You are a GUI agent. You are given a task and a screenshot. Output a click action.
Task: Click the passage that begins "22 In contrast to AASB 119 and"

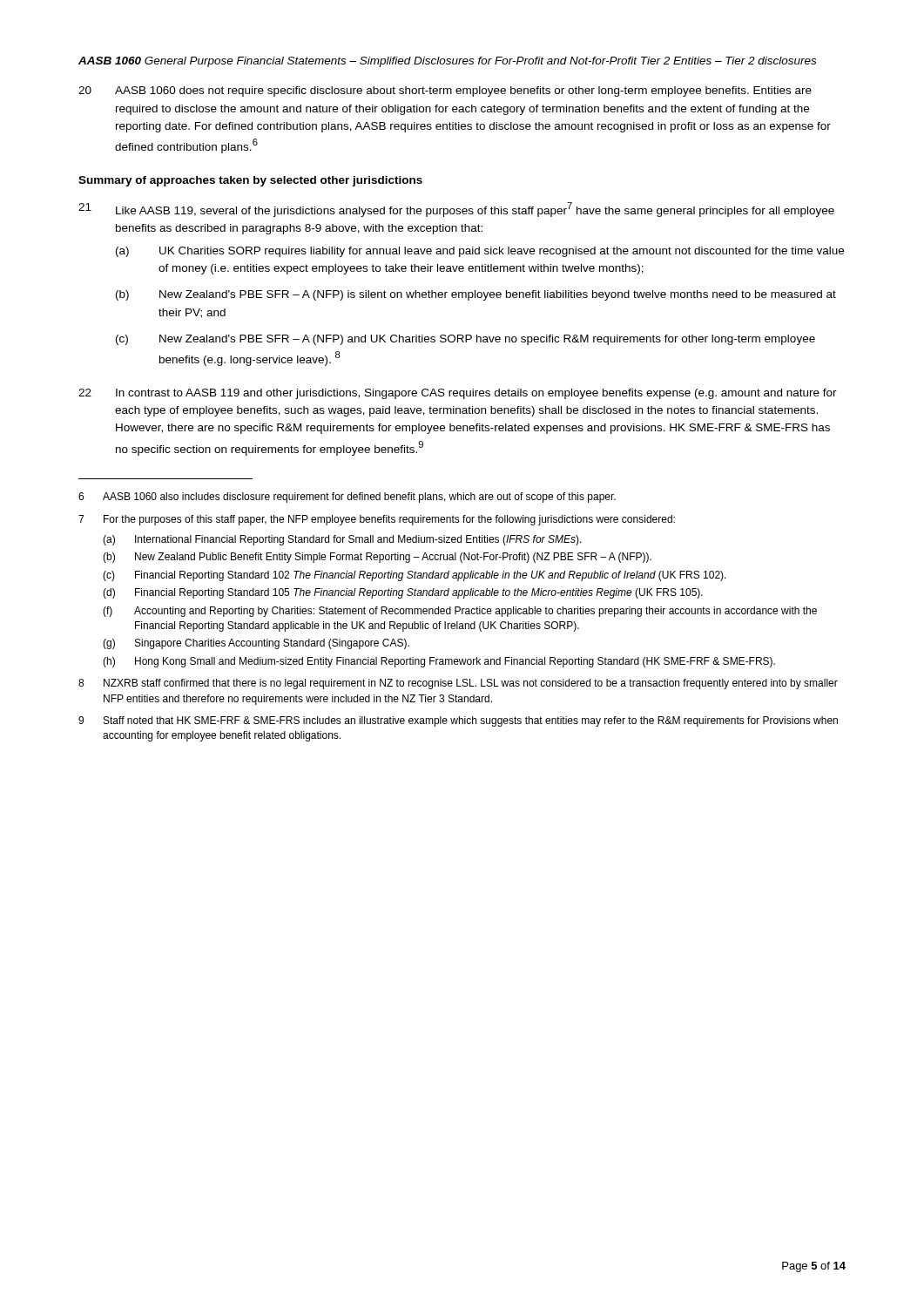point(462,421)
